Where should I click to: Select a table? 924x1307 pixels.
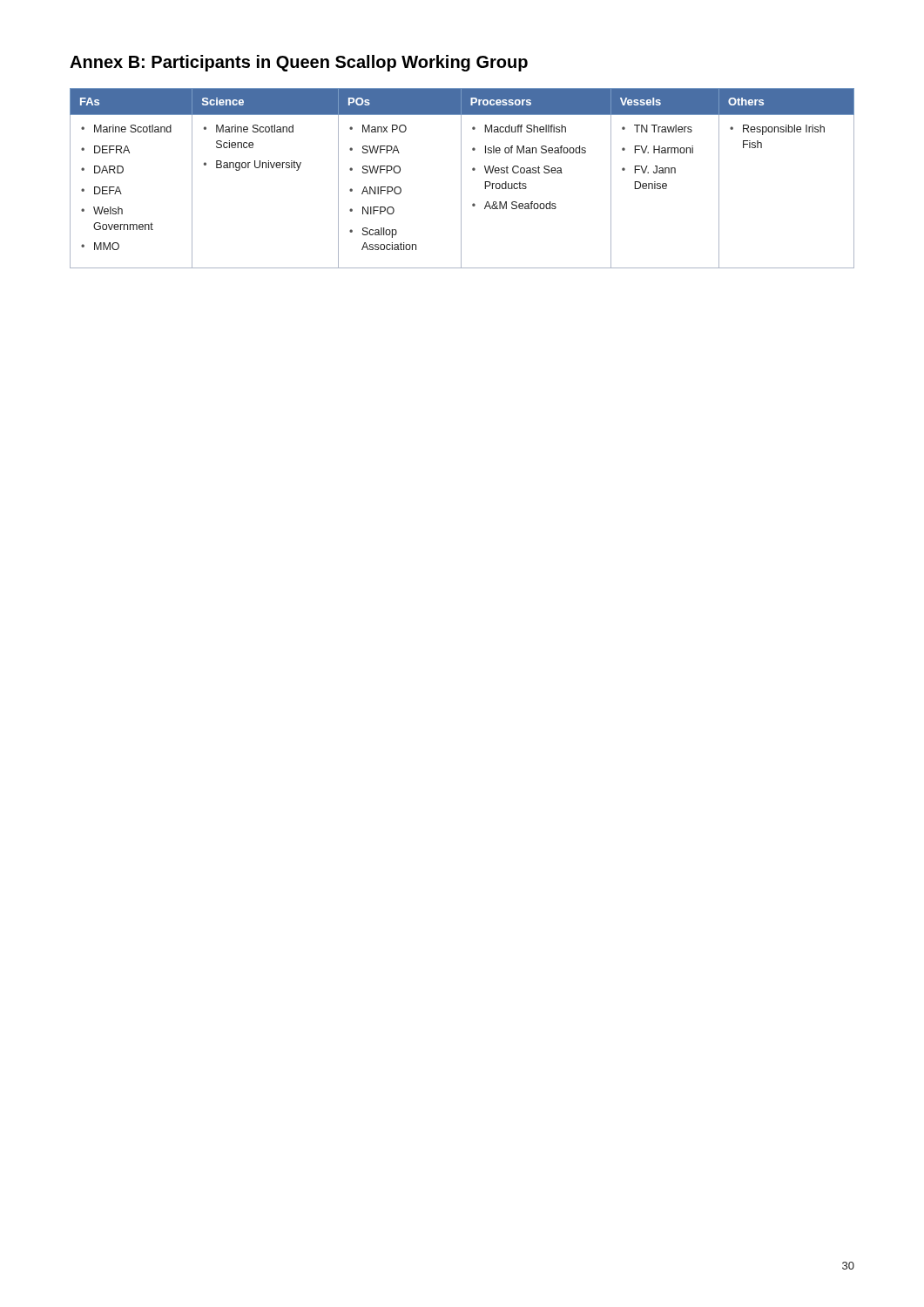click(x=462, y=178)
